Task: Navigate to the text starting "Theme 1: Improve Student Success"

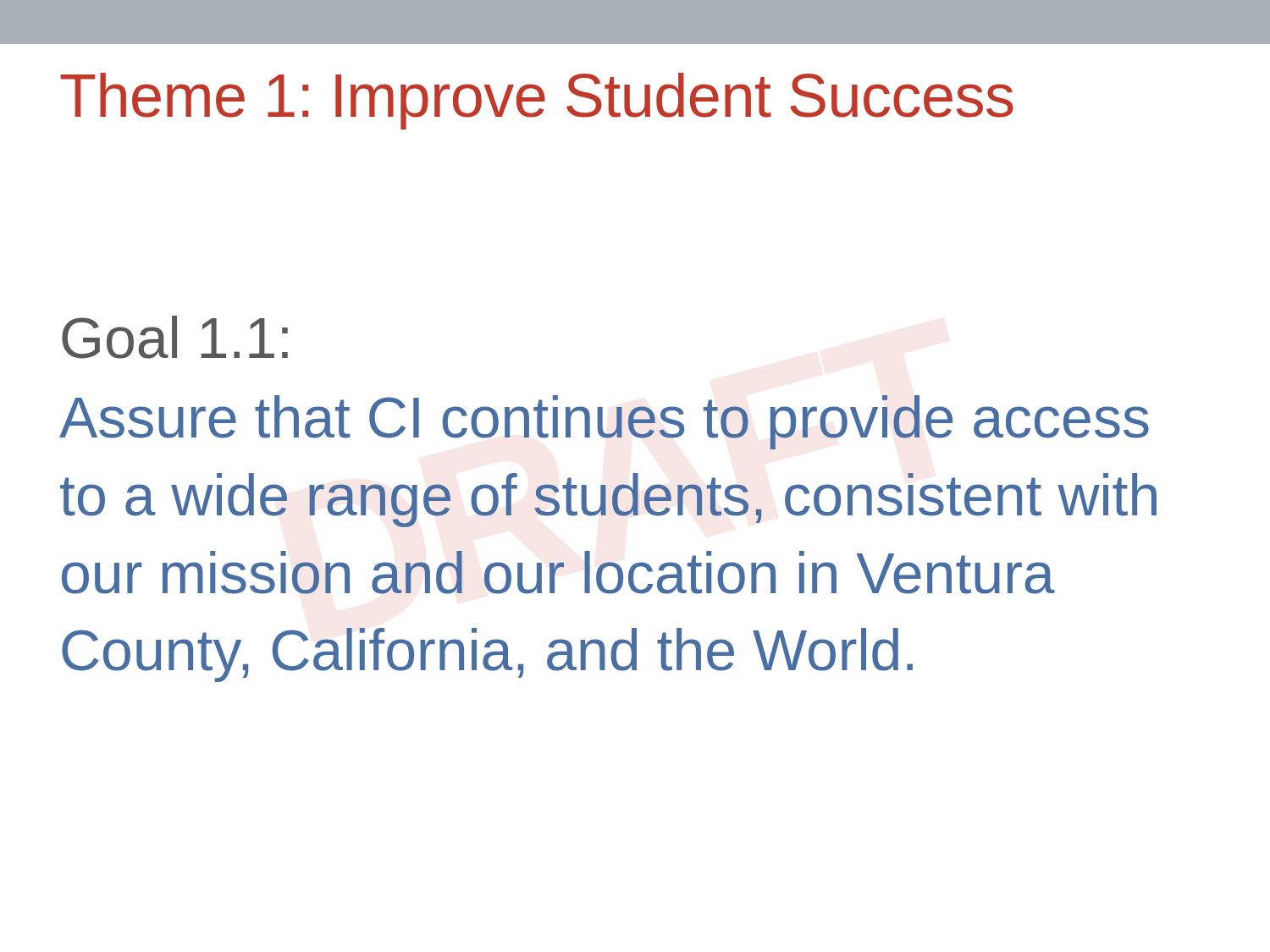Action: (x=635, y=96)
